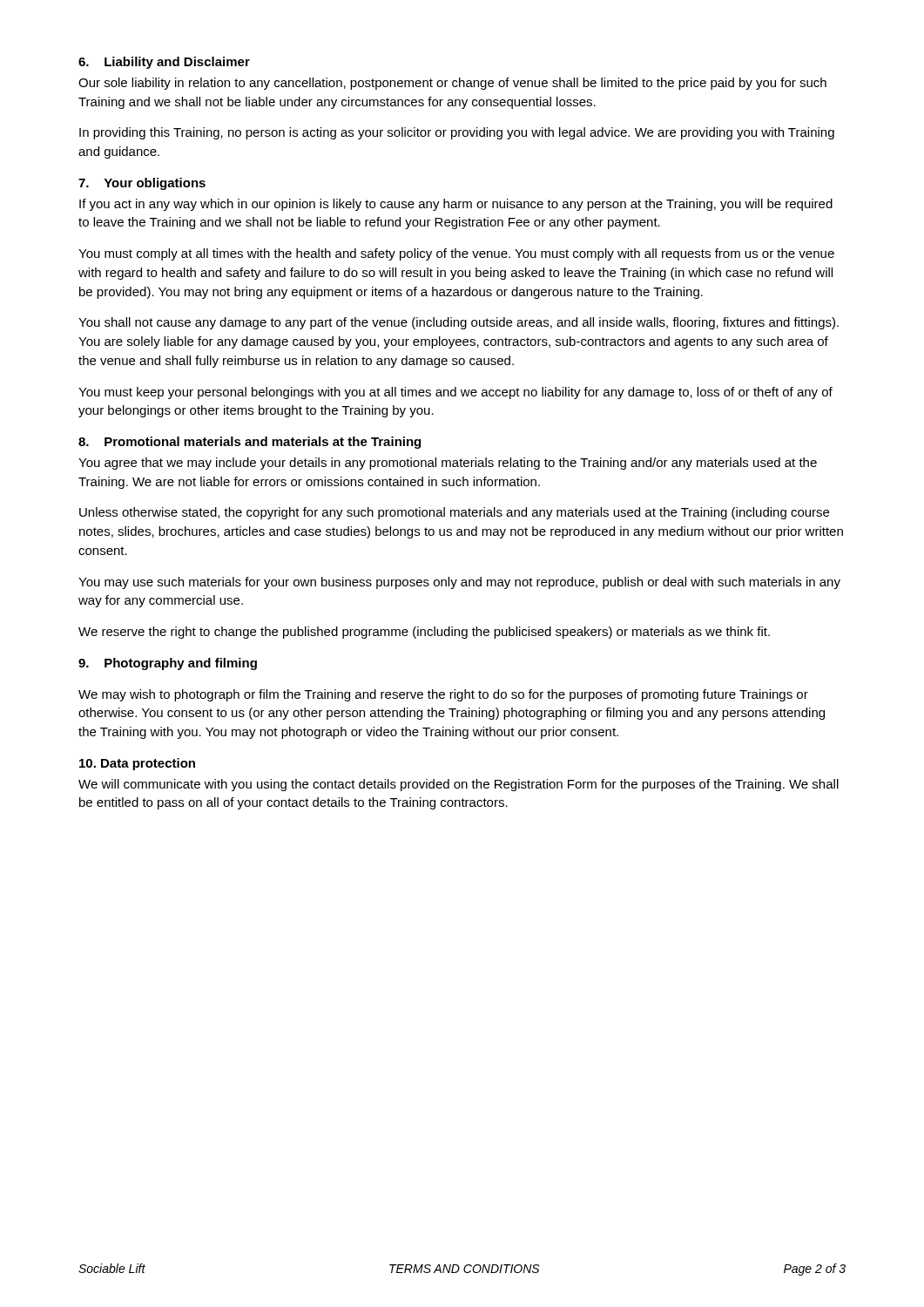Point to the text block starting "9. Photography and filming"
Screen dimensions: 1307x924
coord(168,662)
